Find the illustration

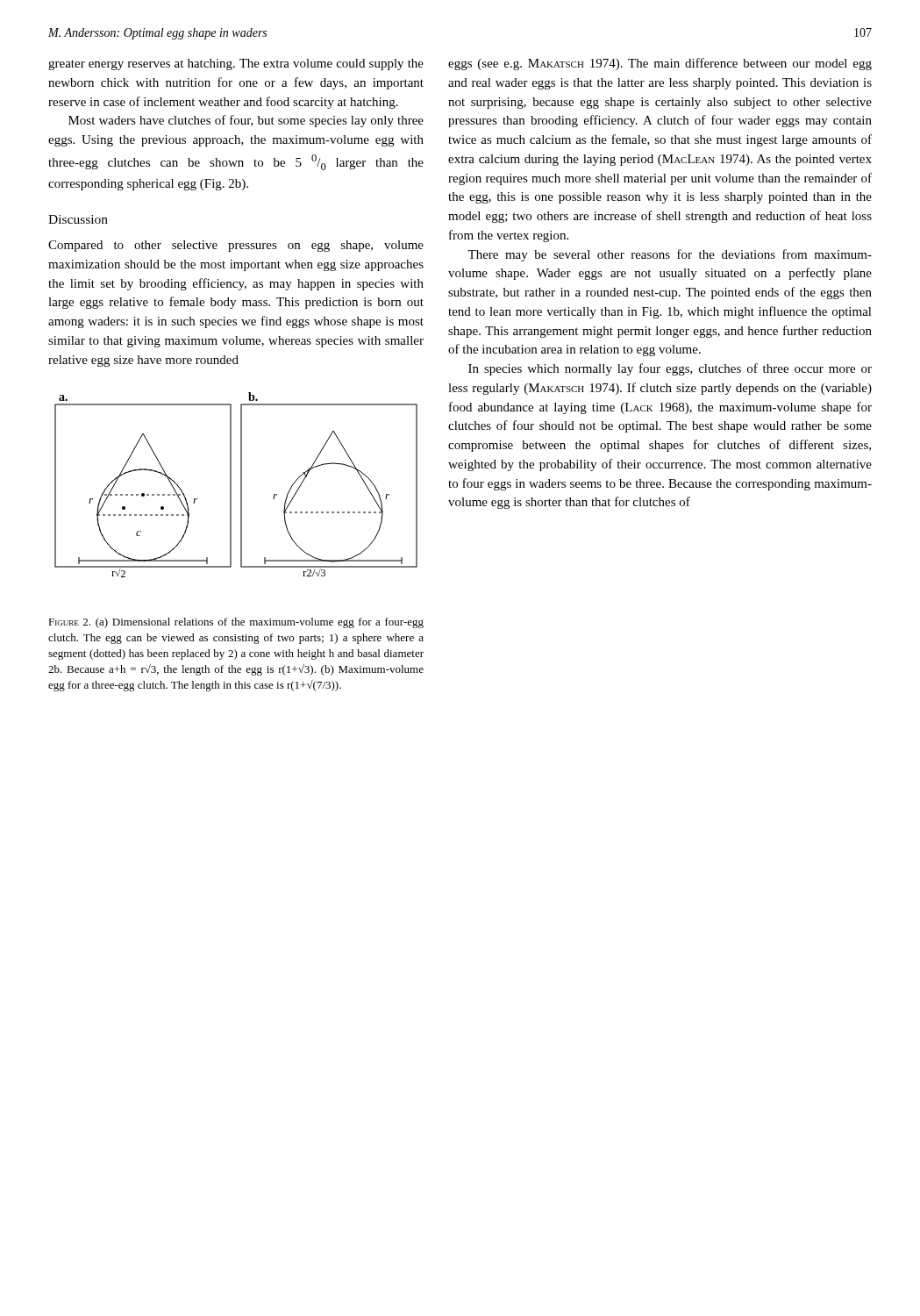[236, 498]
